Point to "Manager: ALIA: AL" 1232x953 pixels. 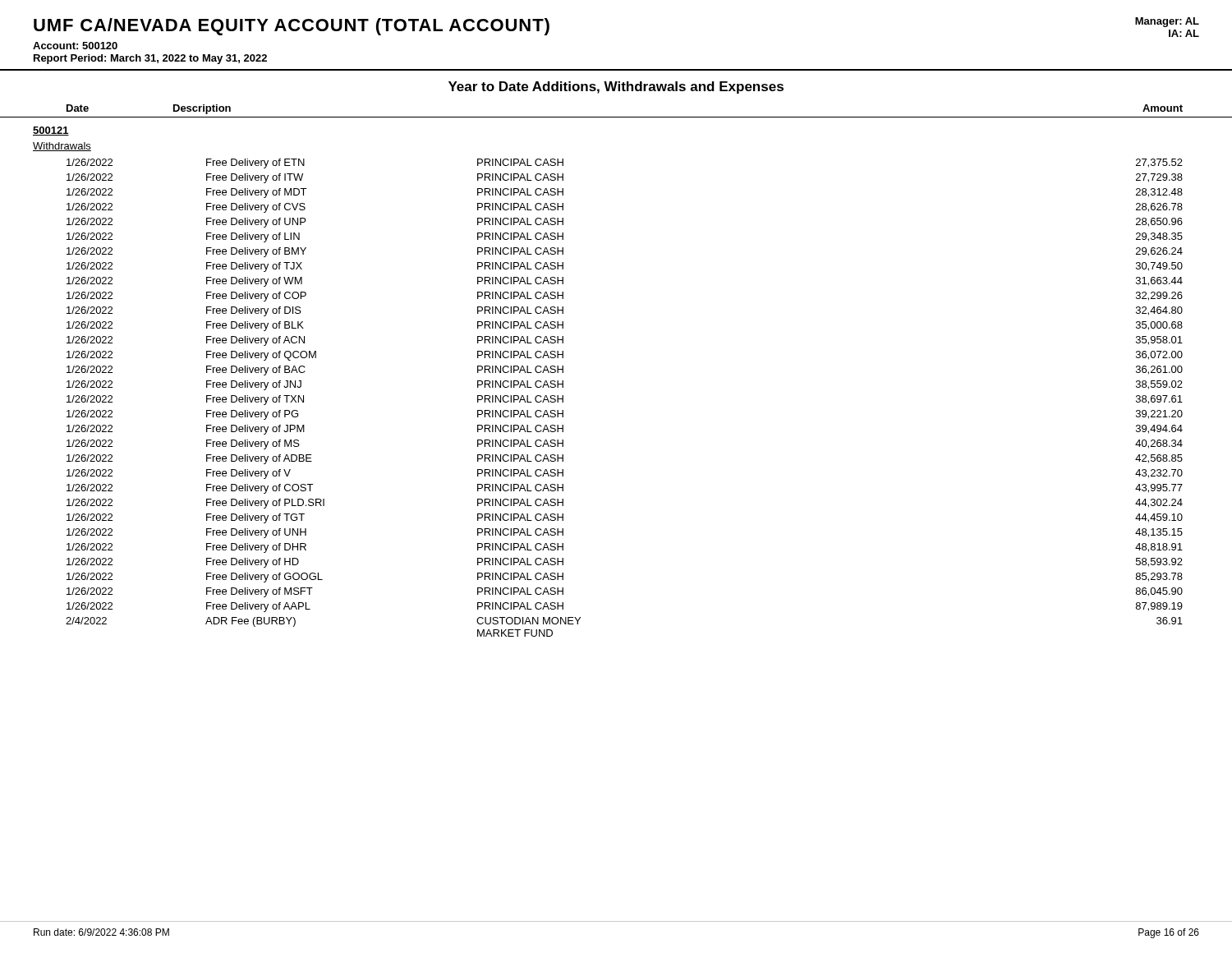coord(1167,27)
